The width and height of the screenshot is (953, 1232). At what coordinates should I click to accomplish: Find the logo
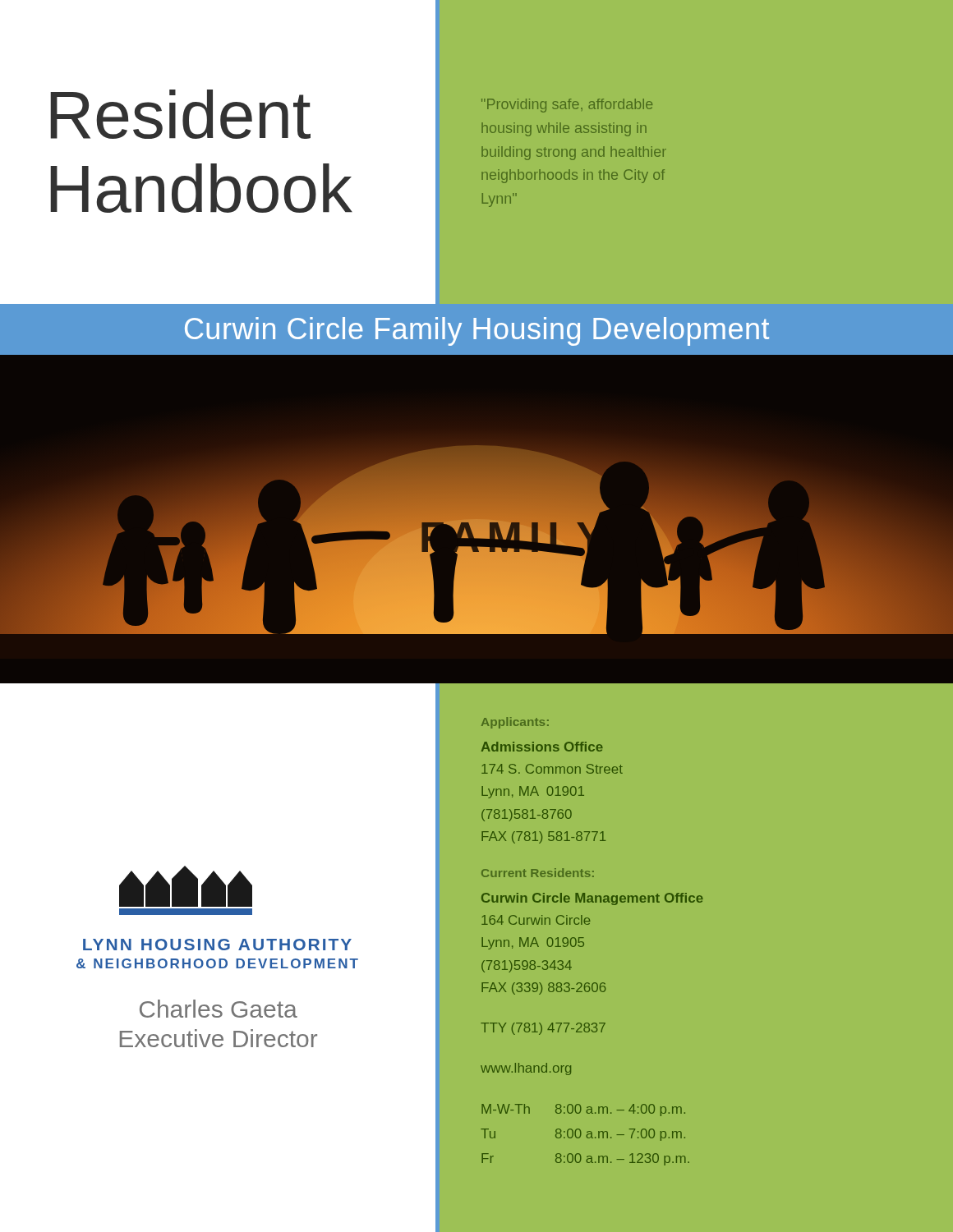click(x=218, y=929)
